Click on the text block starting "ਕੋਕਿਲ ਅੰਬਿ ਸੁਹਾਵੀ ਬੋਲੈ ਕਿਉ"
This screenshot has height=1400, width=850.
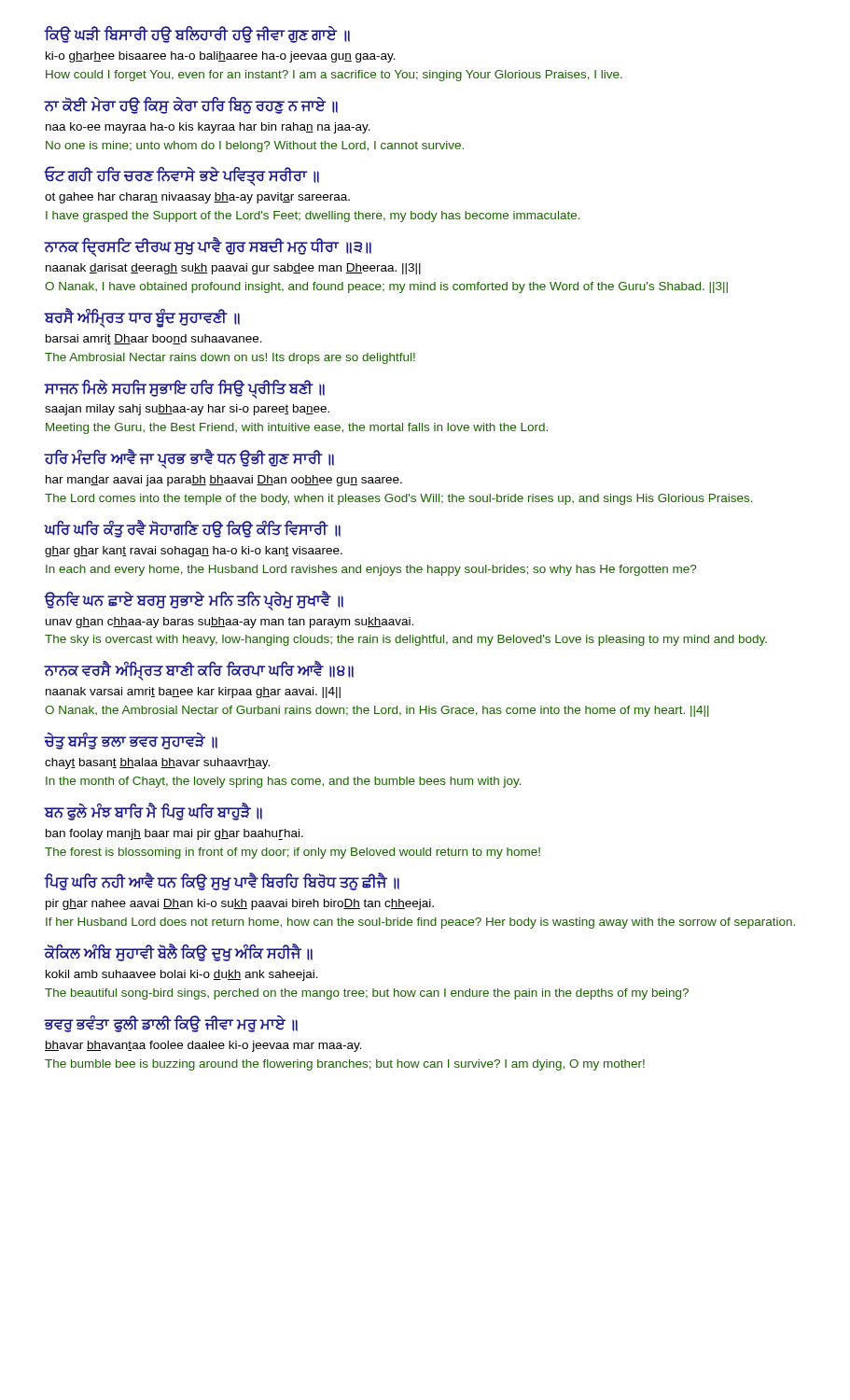point(179,953)
